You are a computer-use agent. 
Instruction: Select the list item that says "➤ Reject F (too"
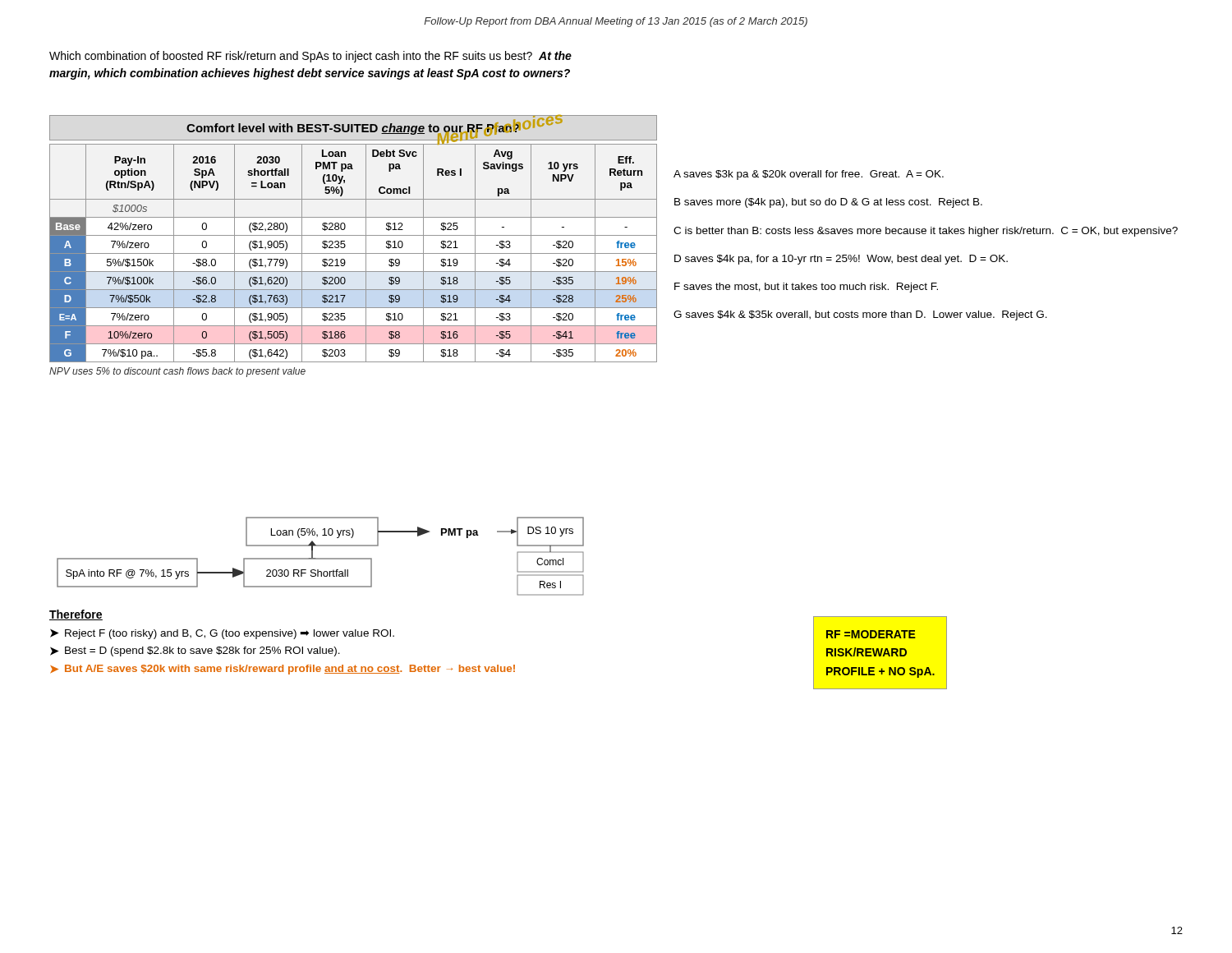[222, 633]
